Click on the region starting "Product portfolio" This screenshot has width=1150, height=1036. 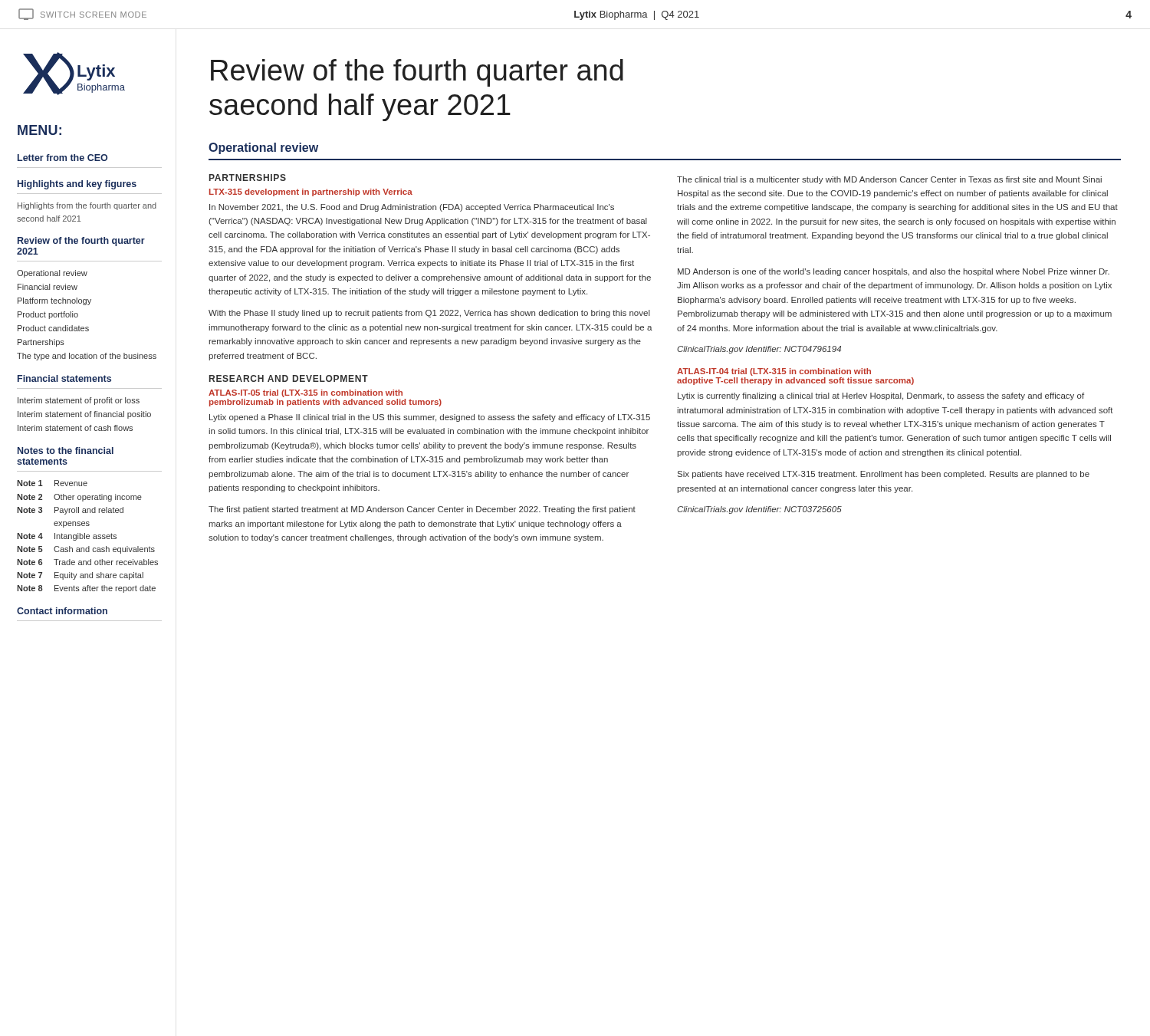click(48, 314)
